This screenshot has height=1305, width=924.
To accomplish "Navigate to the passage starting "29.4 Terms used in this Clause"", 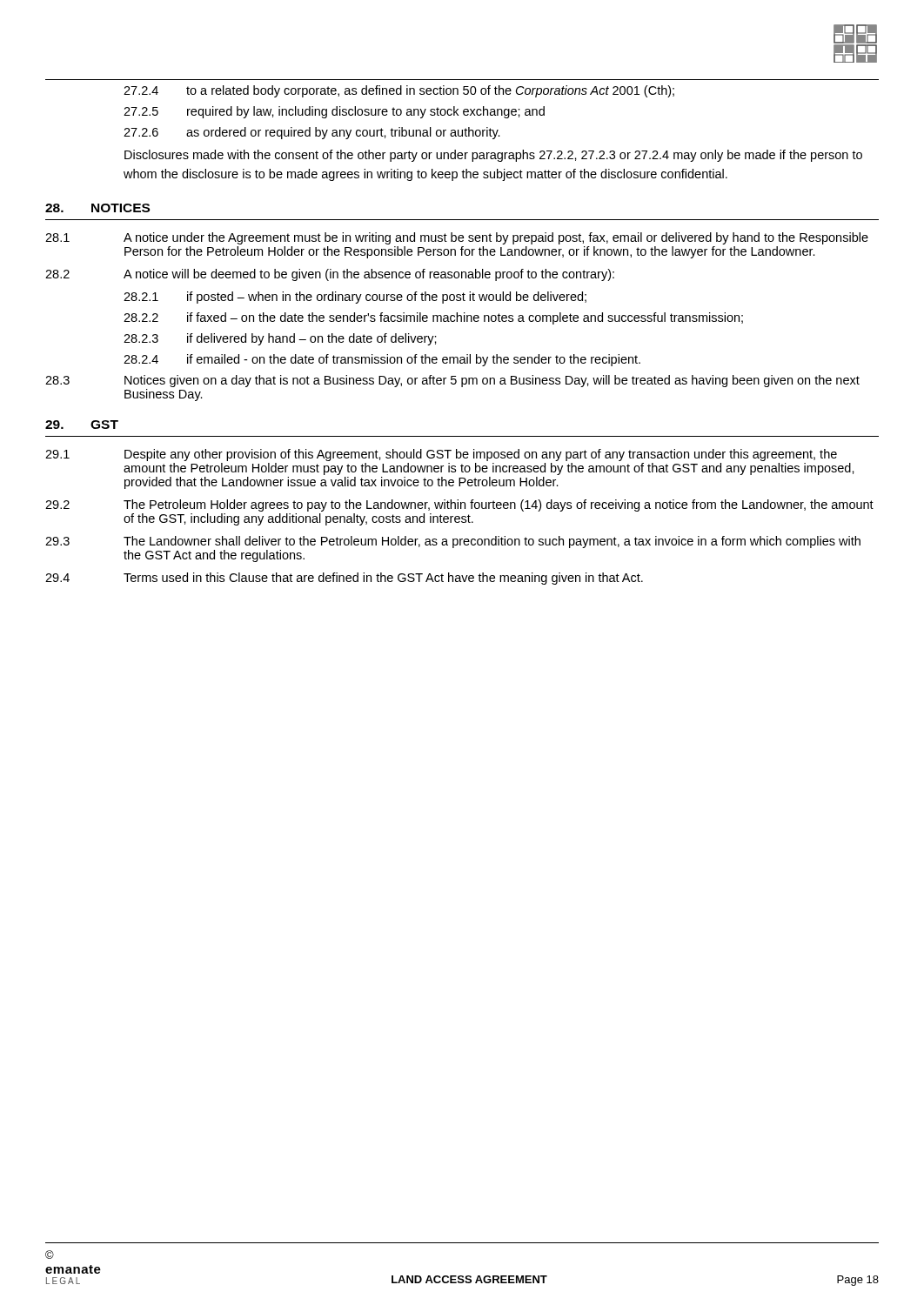I will [x=462, y=577].
